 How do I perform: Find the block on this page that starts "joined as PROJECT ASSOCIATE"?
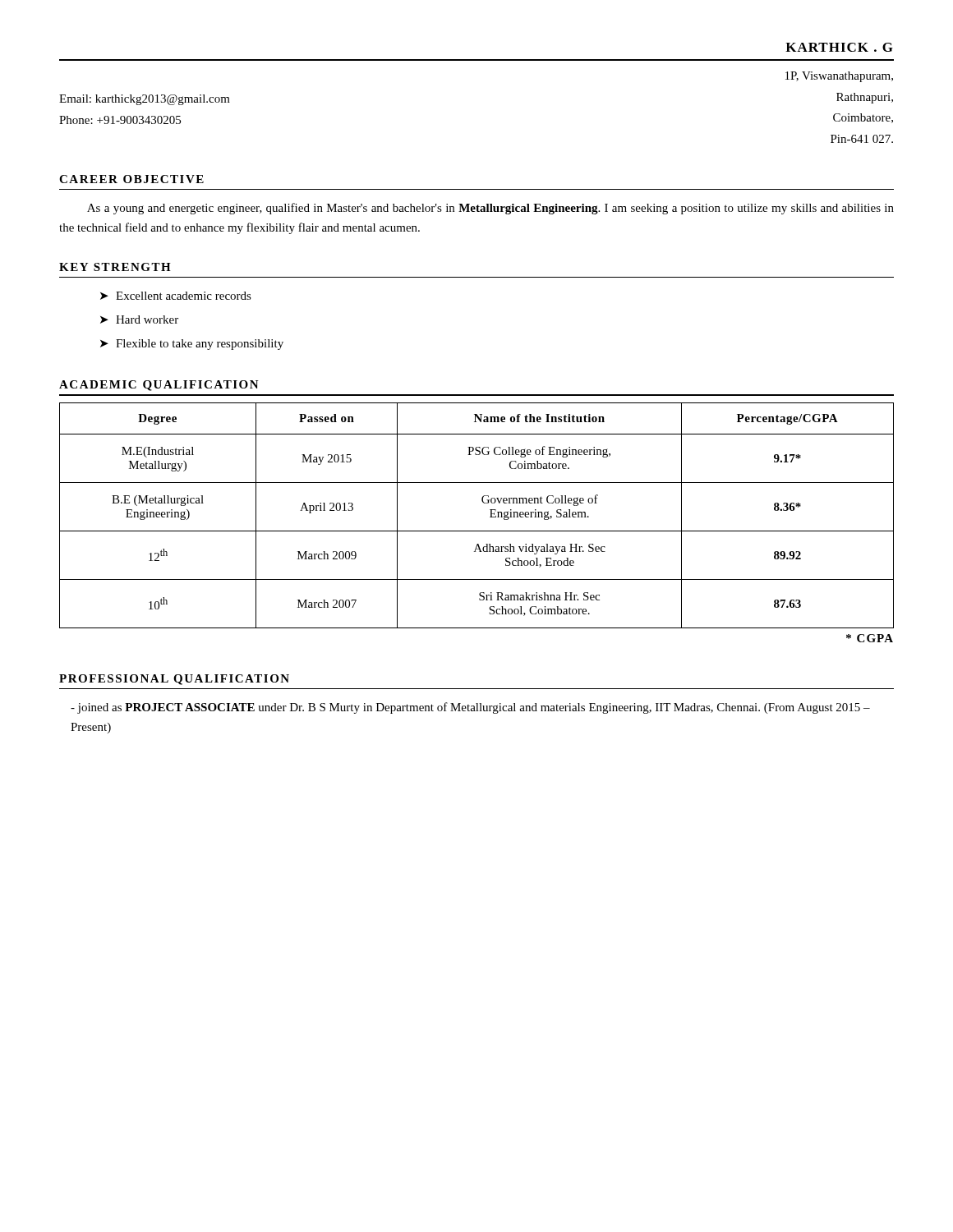470,717
